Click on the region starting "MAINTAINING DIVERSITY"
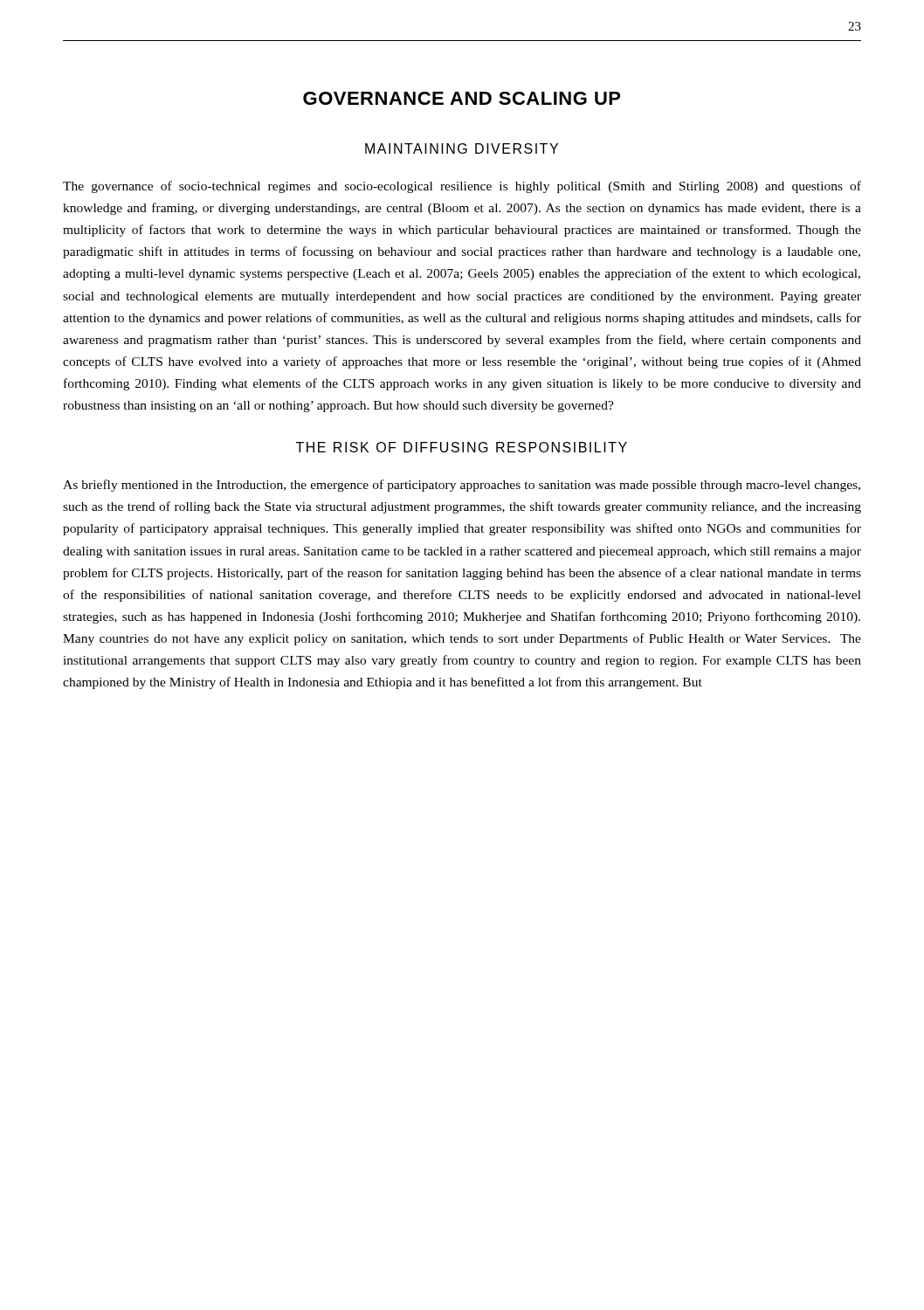Viewport: 924px width, 1310px height. (462, 149)
